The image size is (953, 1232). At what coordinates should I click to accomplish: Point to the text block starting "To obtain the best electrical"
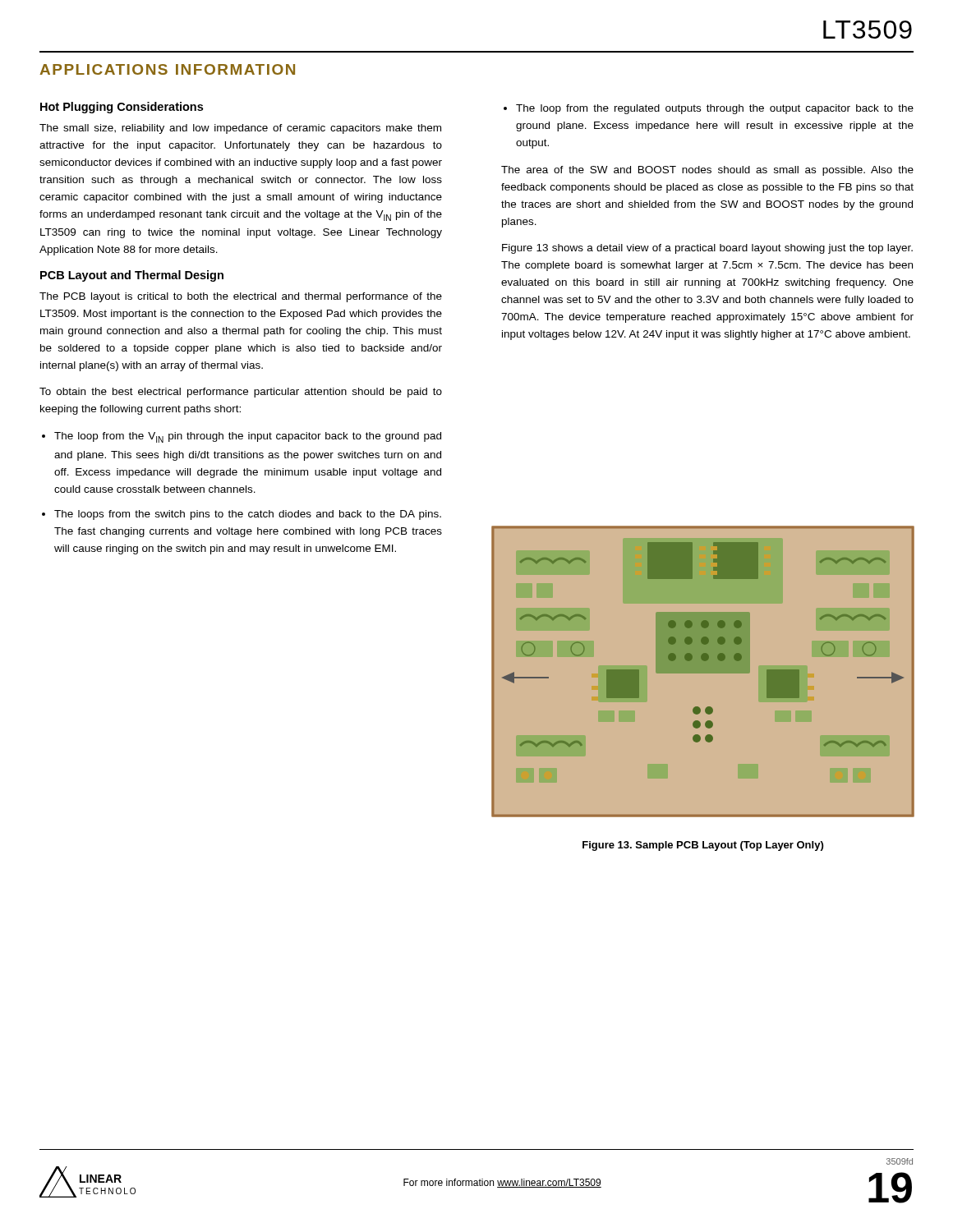241,400
